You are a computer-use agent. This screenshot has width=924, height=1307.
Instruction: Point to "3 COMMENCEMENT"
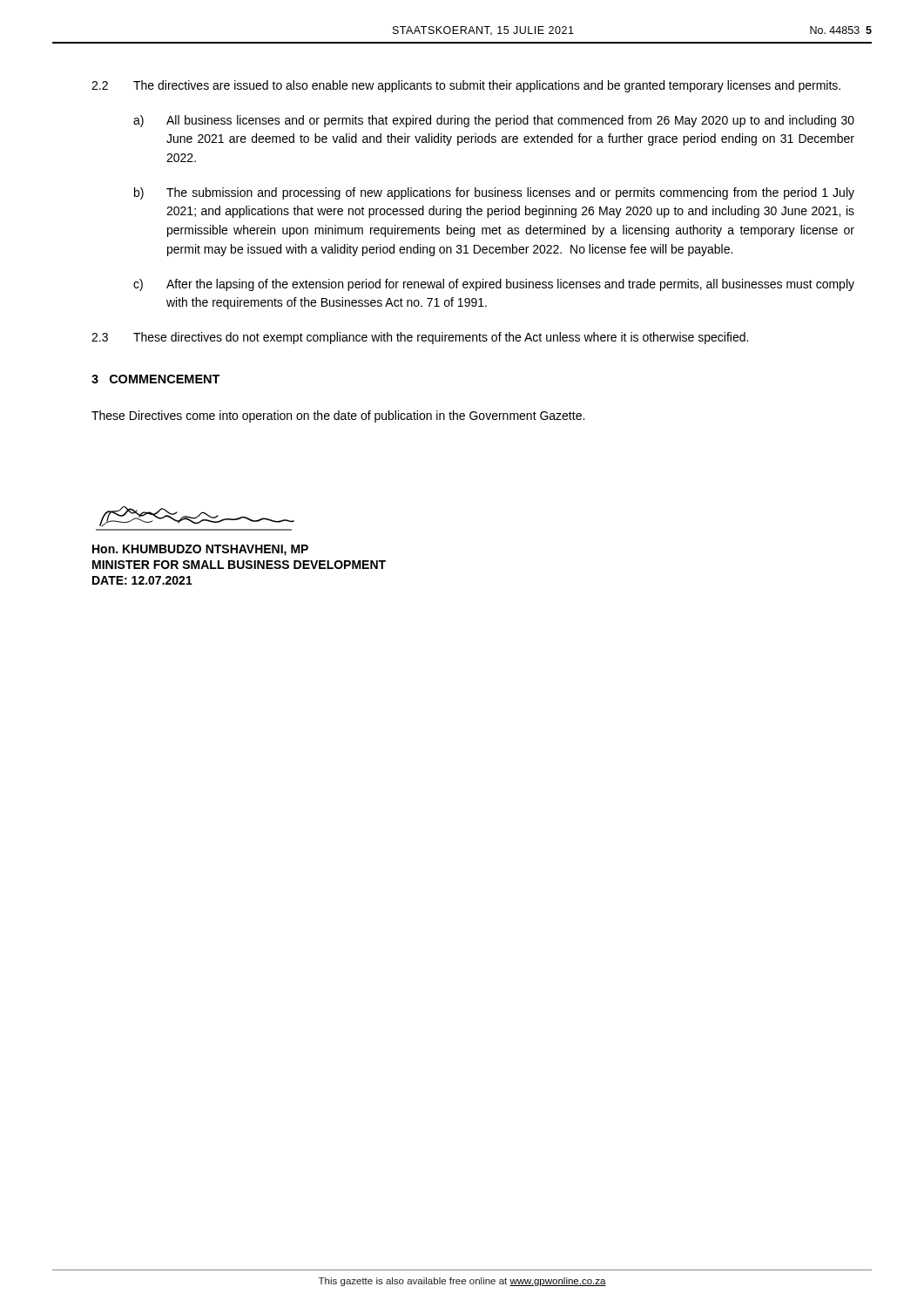tap(156, 379)
